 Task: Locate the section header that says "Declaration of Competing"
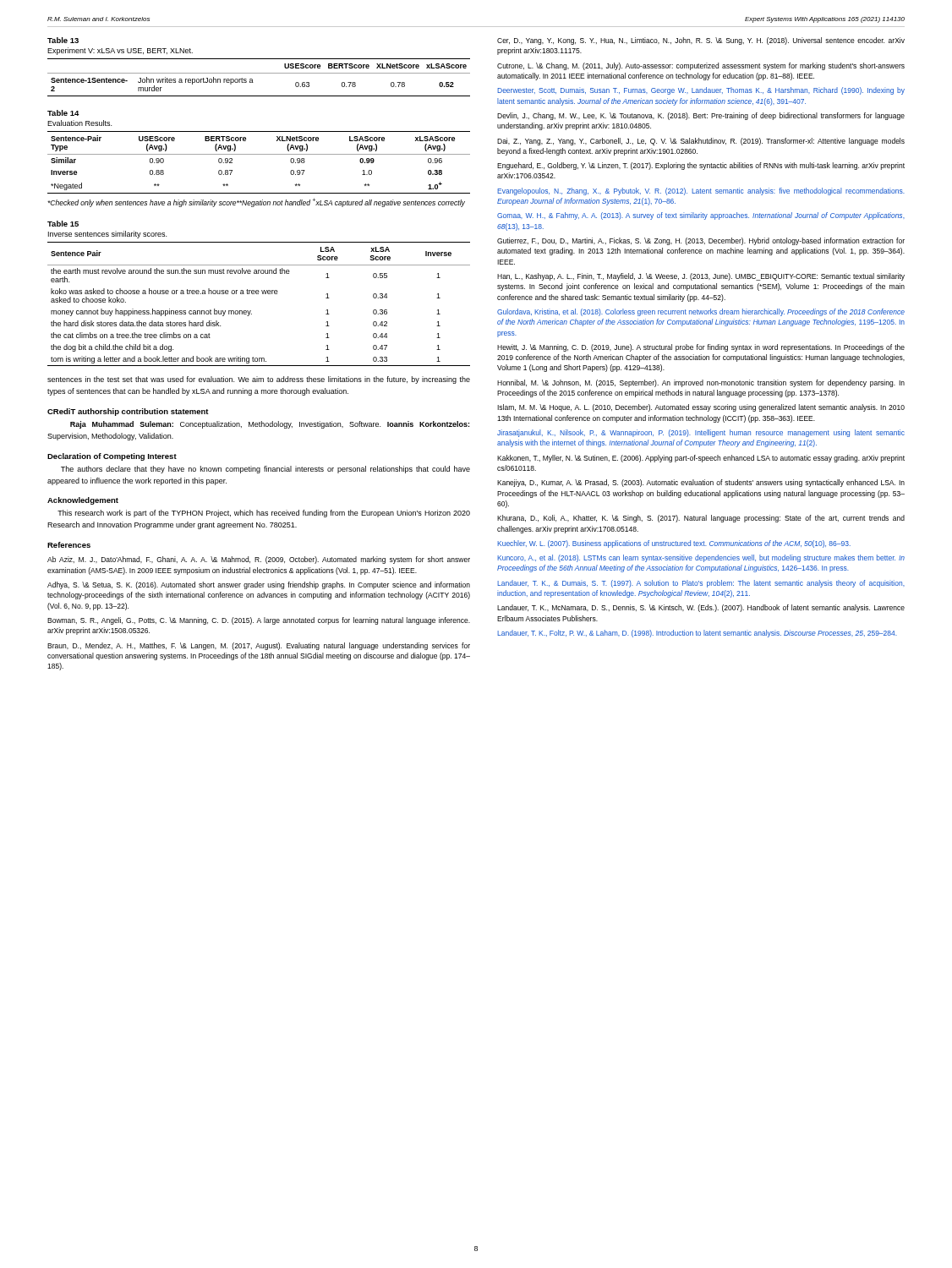pos(112,456)
